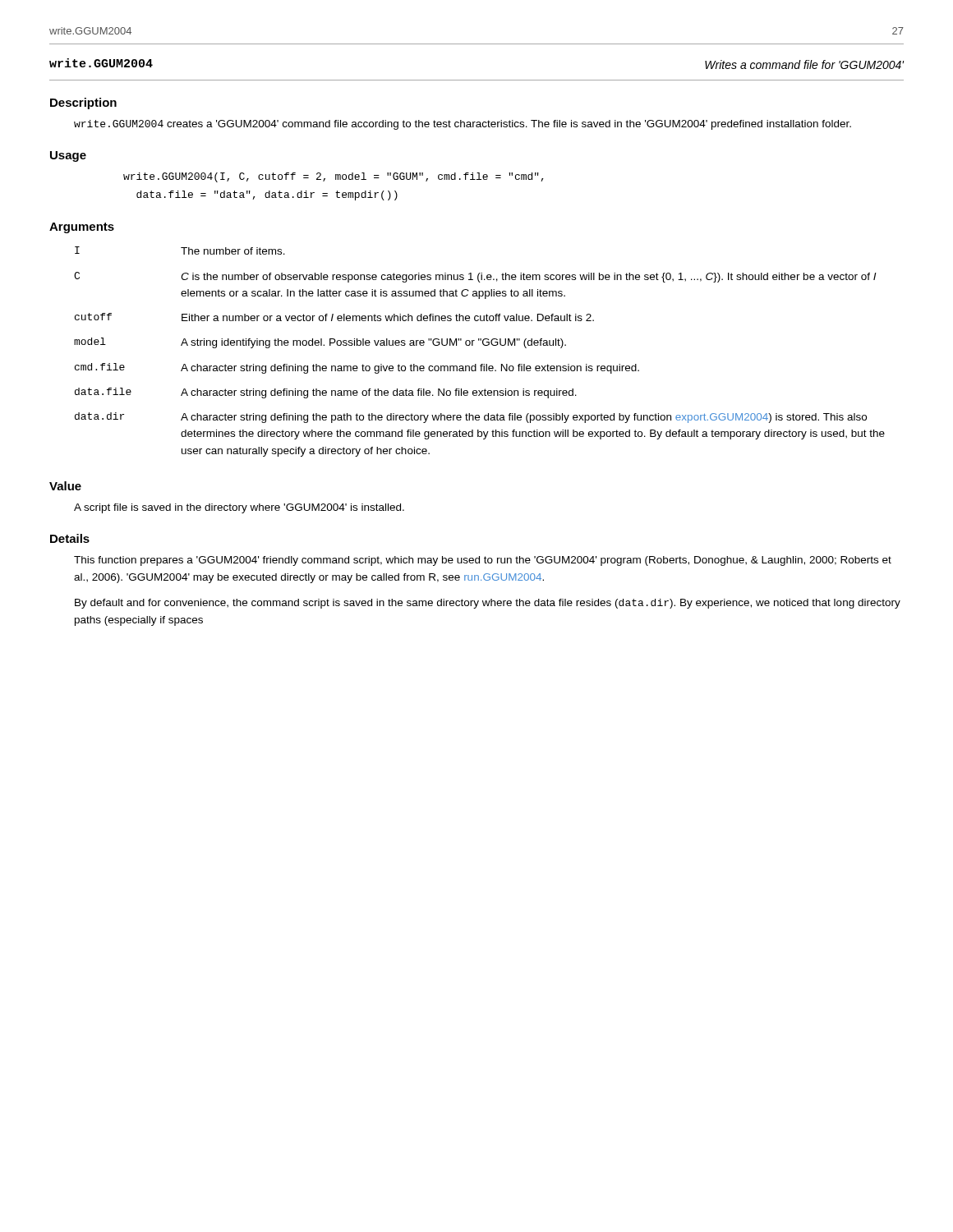The height and width of the screenshot is (1232, 953).
Task: Navigate to the element starting "Writes a command file for"
Action: (x=804, y=64)
